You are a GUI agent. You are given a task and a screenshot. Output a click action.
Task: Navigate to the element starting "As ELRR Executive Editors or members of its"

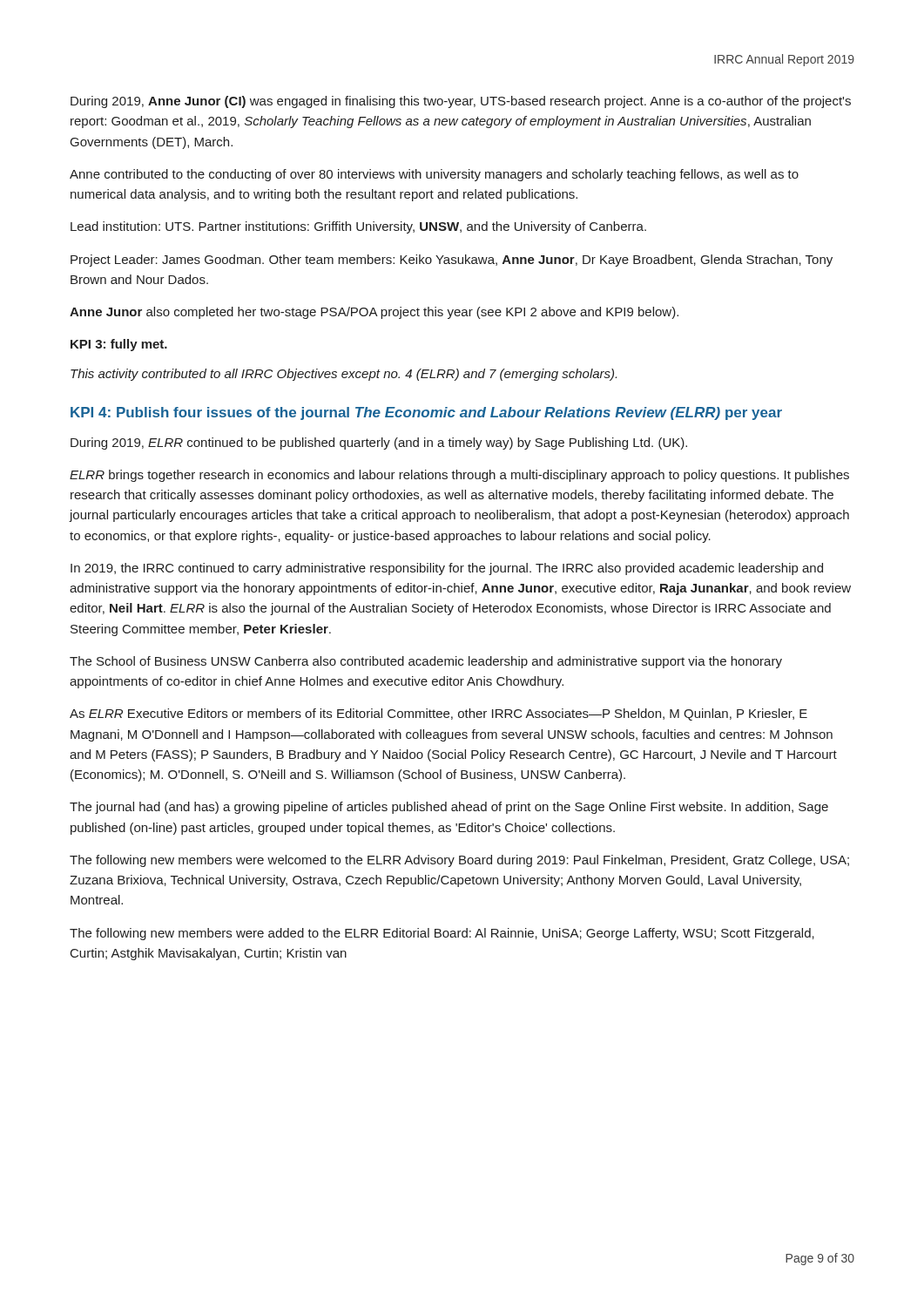[453, 744]
